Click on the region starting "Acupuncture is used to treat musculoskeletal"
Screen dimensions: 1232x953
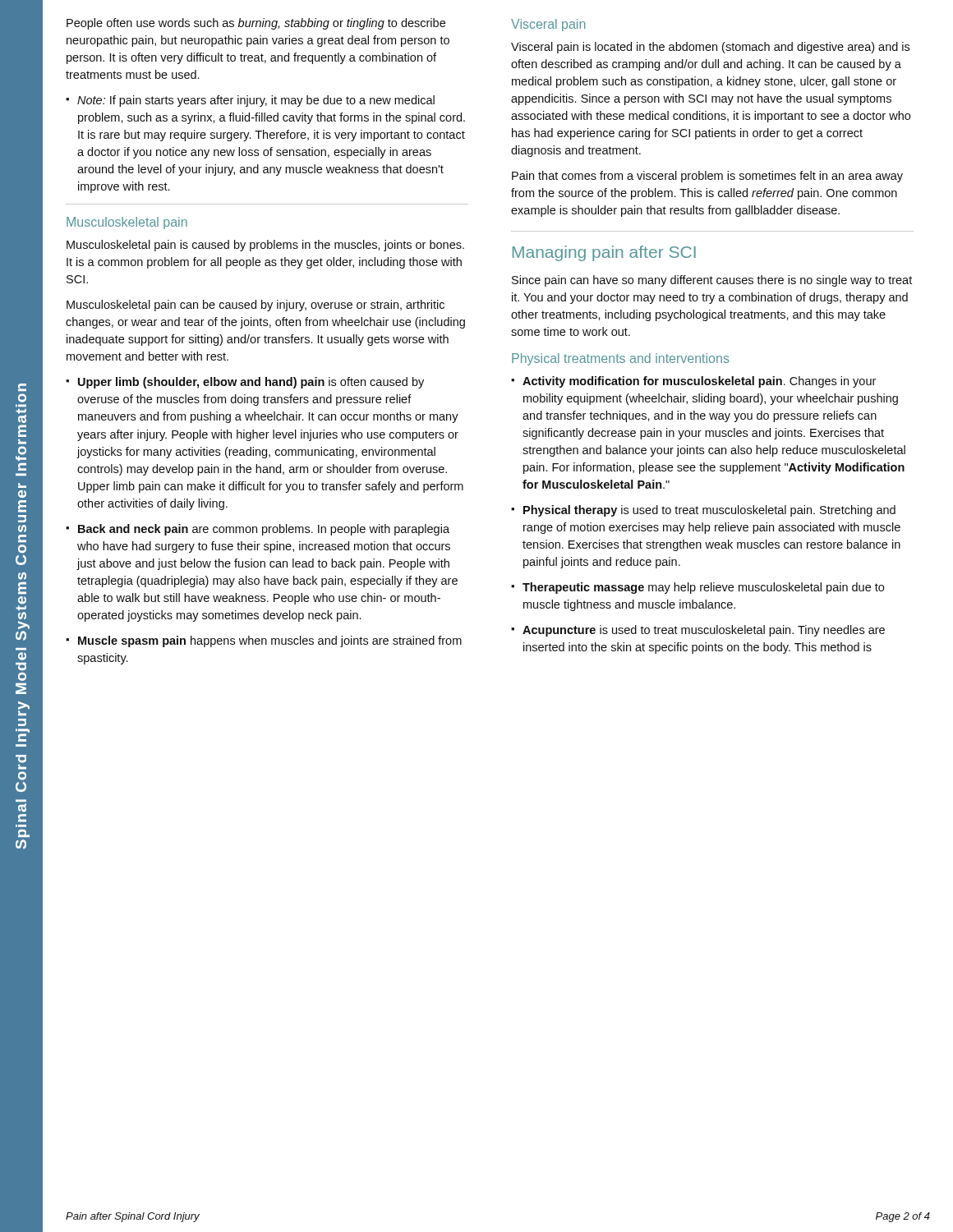pos(704,639)
